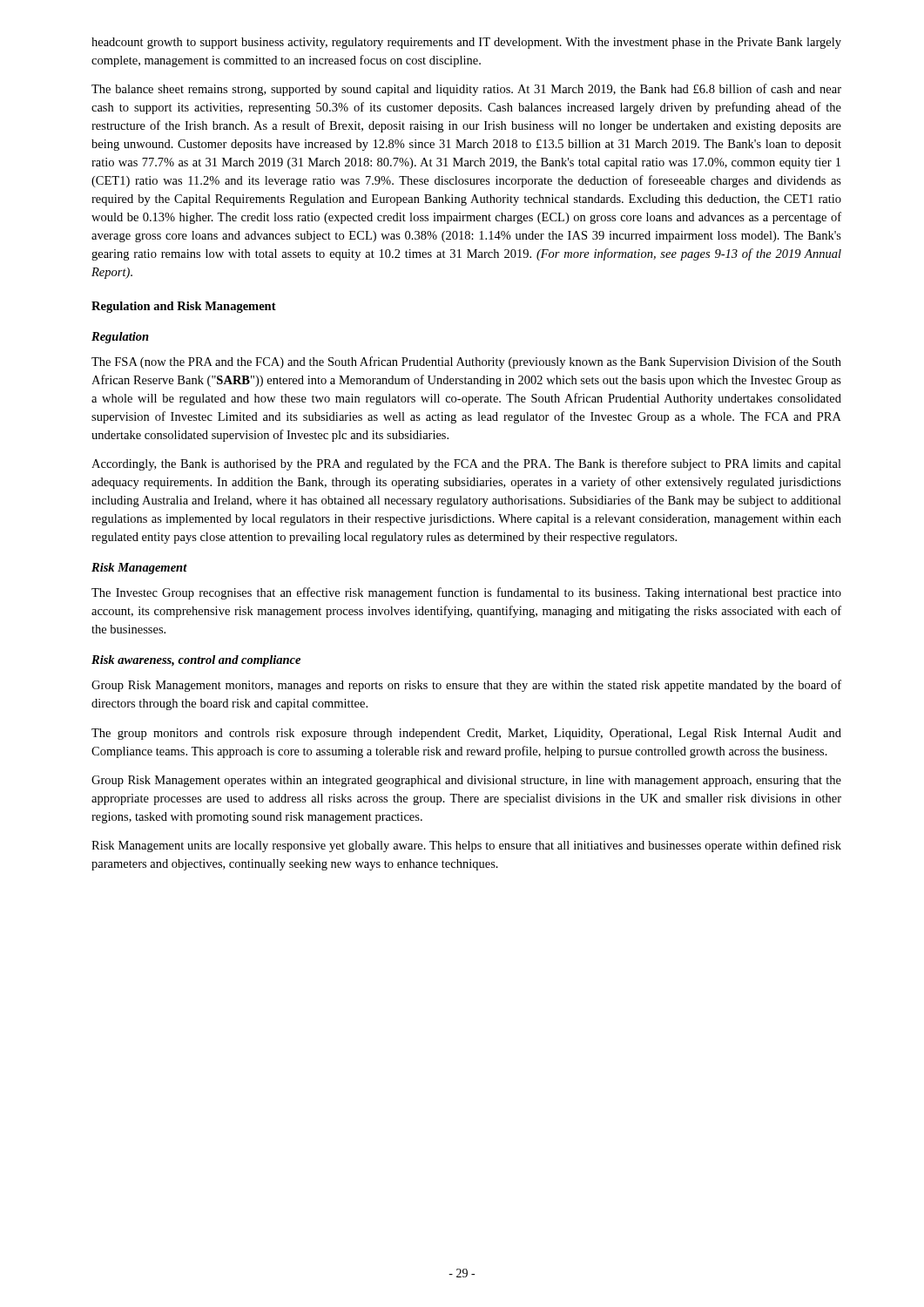Find the block on this page that starts "The Investec Group recognises"

[466, 612]
